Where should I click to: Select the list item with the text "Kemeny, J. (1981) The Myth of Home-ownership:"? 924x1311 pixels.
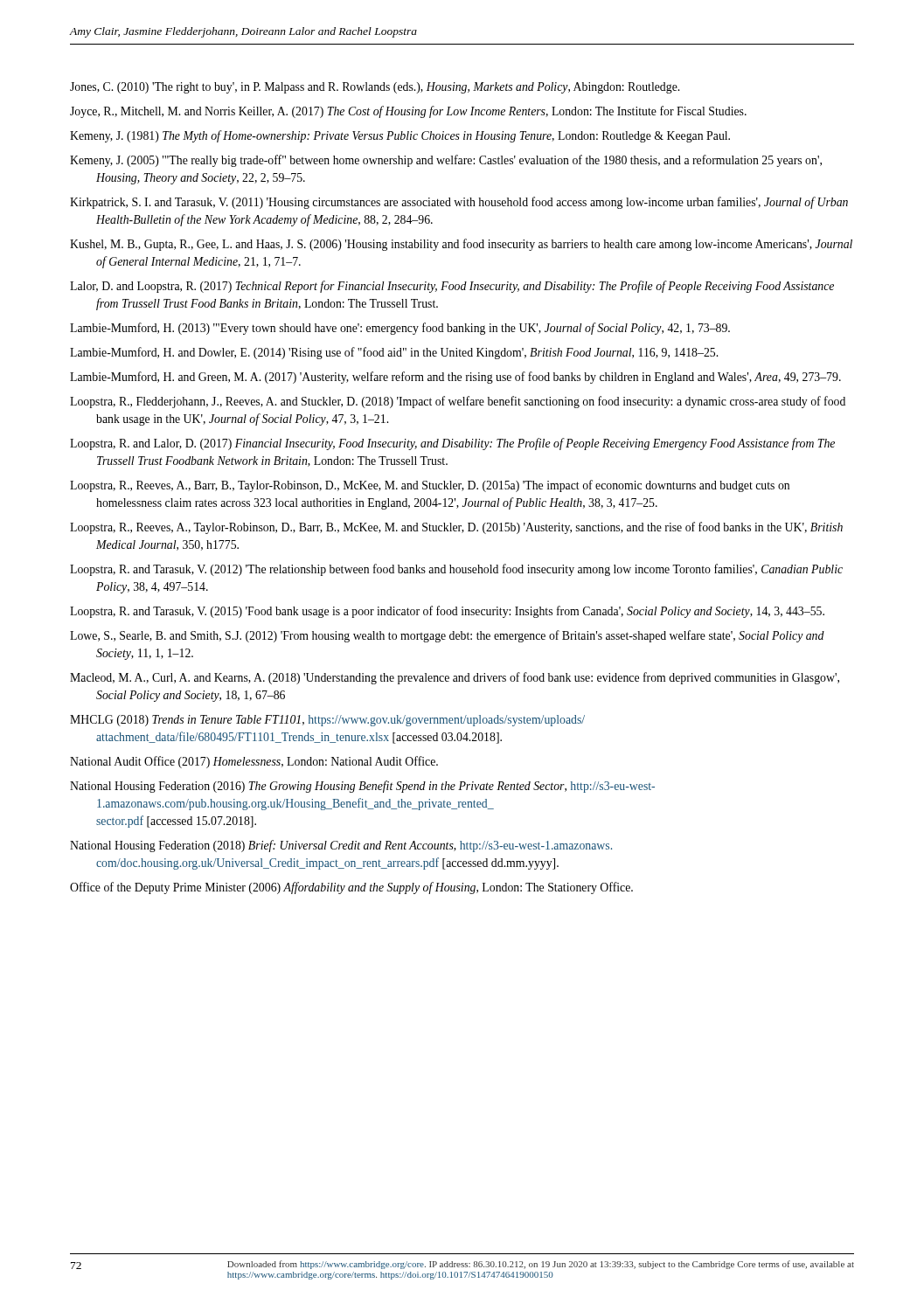pyautogui.click(x=400, y=136)
